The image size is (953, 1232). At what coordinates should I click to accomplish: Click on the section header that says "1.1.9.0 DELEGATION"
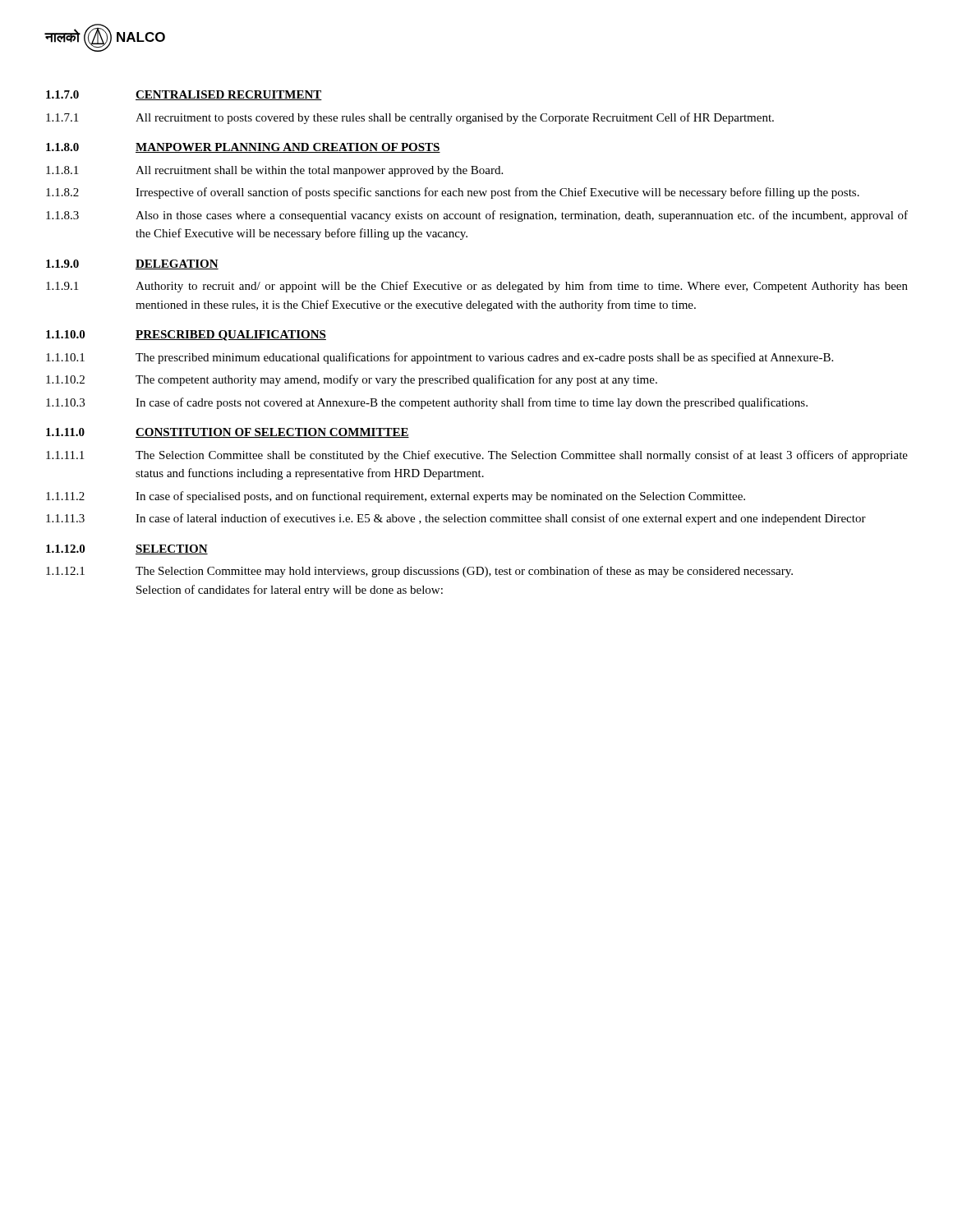tap(57, 264)
